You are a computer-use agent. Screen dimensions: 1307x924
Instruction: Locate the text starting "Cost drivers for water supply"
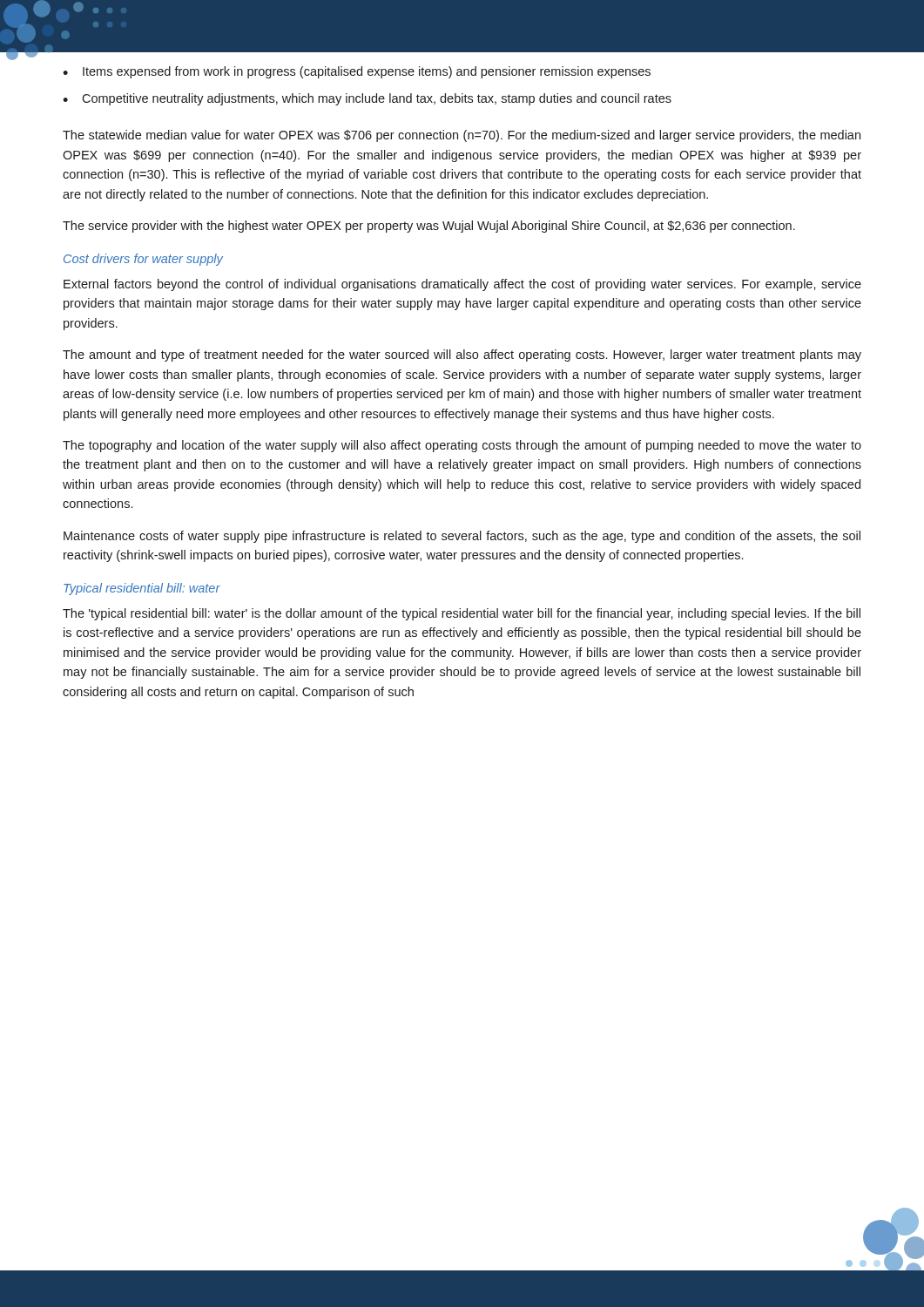143,259
